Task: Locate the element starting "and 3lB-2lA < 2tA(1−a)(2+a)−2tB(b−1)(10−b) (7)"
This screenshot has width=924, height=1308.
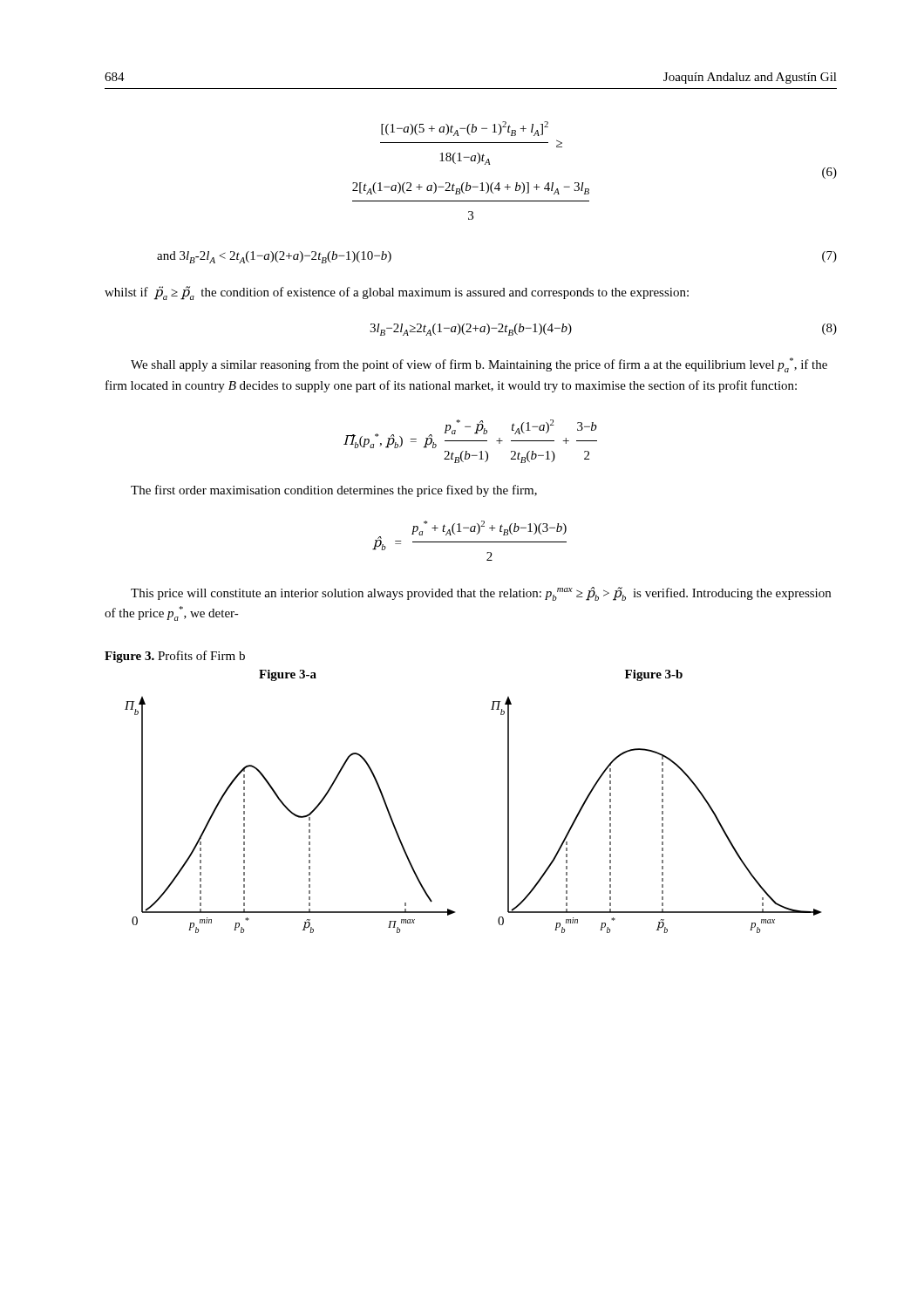Action: [x=272, y=257]
